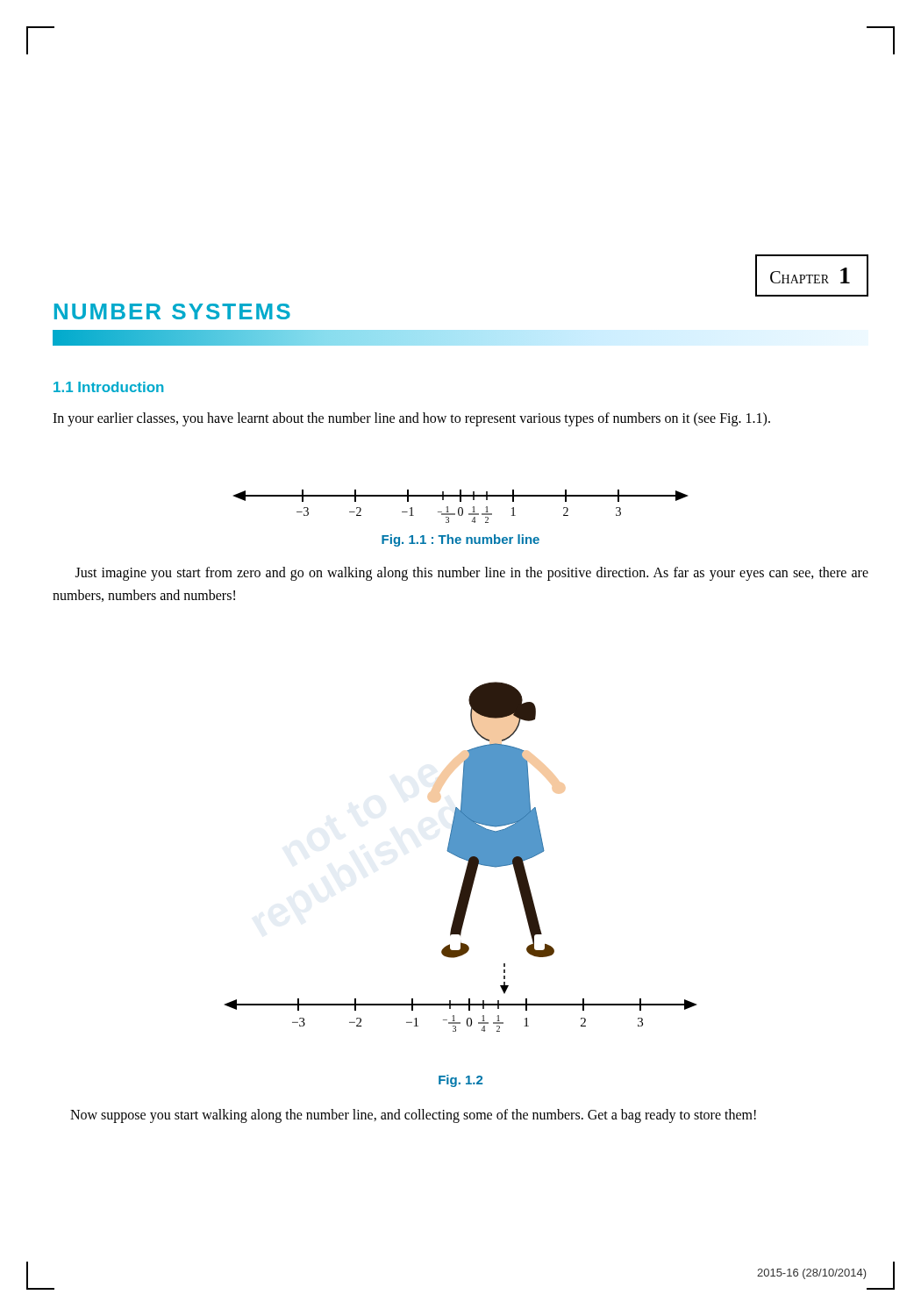Locate the caption that says "Fig. 1.2"
921x1316 pixels.
[460, 1080]
